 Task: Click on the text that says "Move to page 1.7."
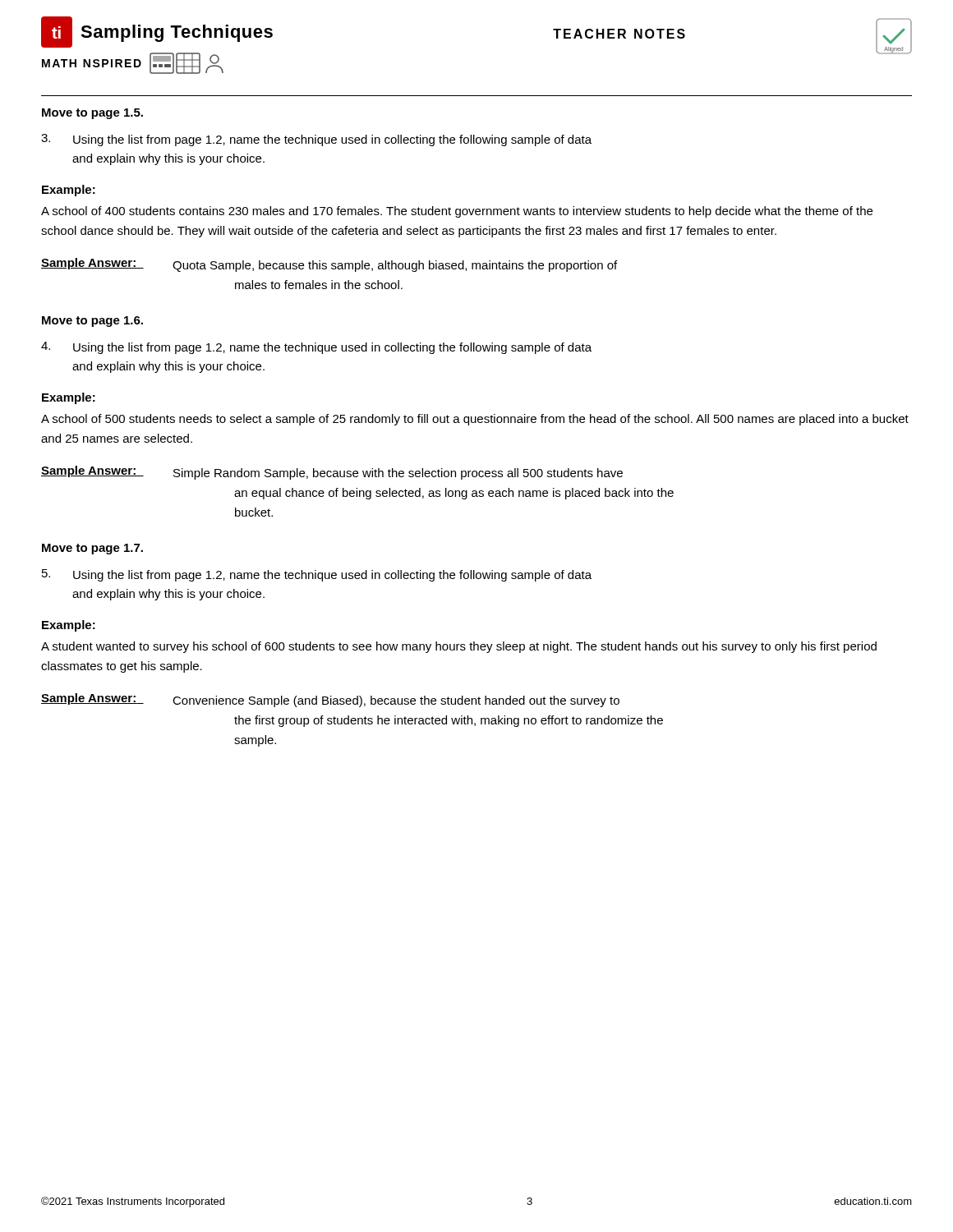coord(92,547)
